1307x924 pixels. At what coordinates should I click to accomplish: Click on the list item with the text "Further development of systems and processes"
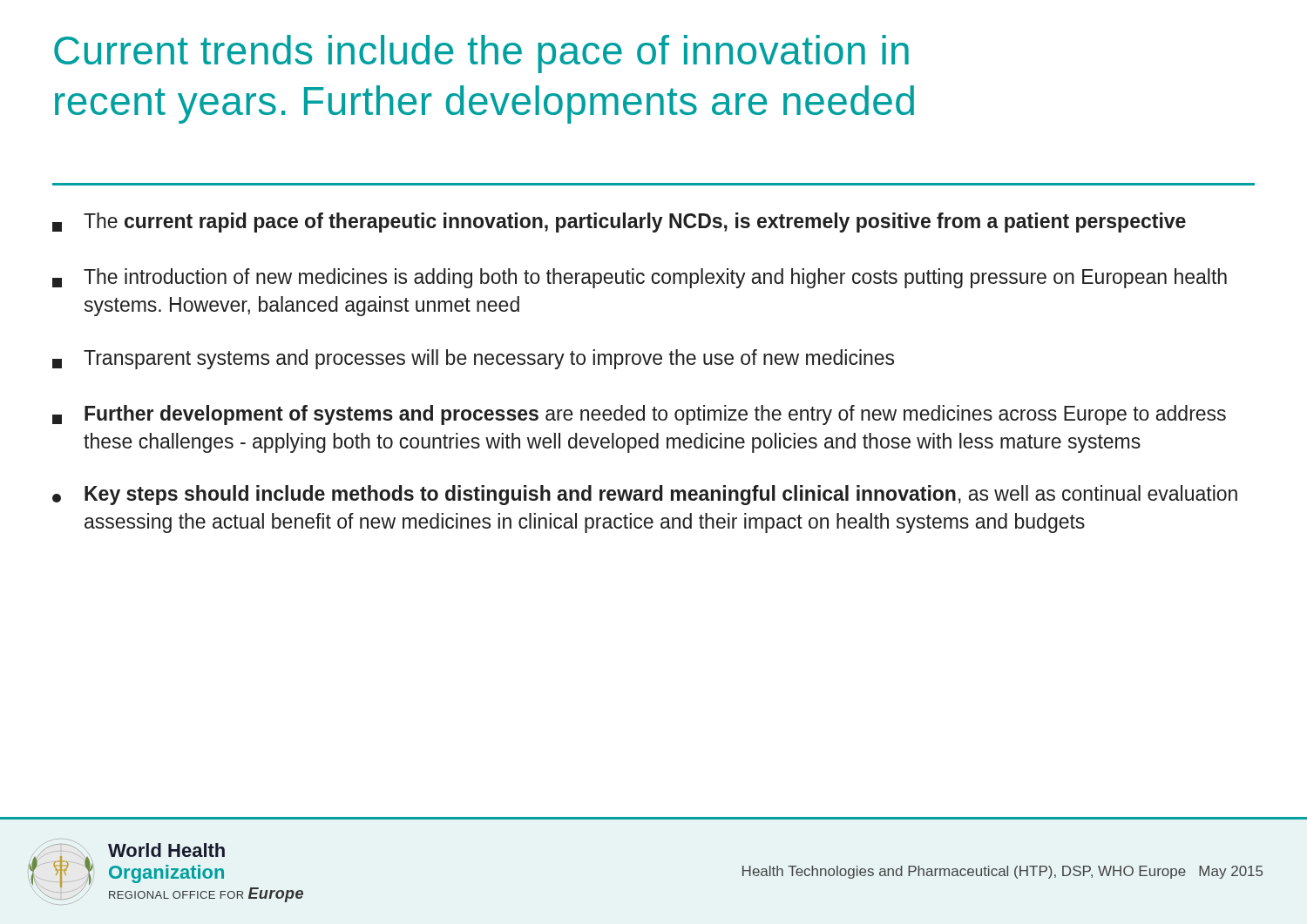(x=654, y=428)
